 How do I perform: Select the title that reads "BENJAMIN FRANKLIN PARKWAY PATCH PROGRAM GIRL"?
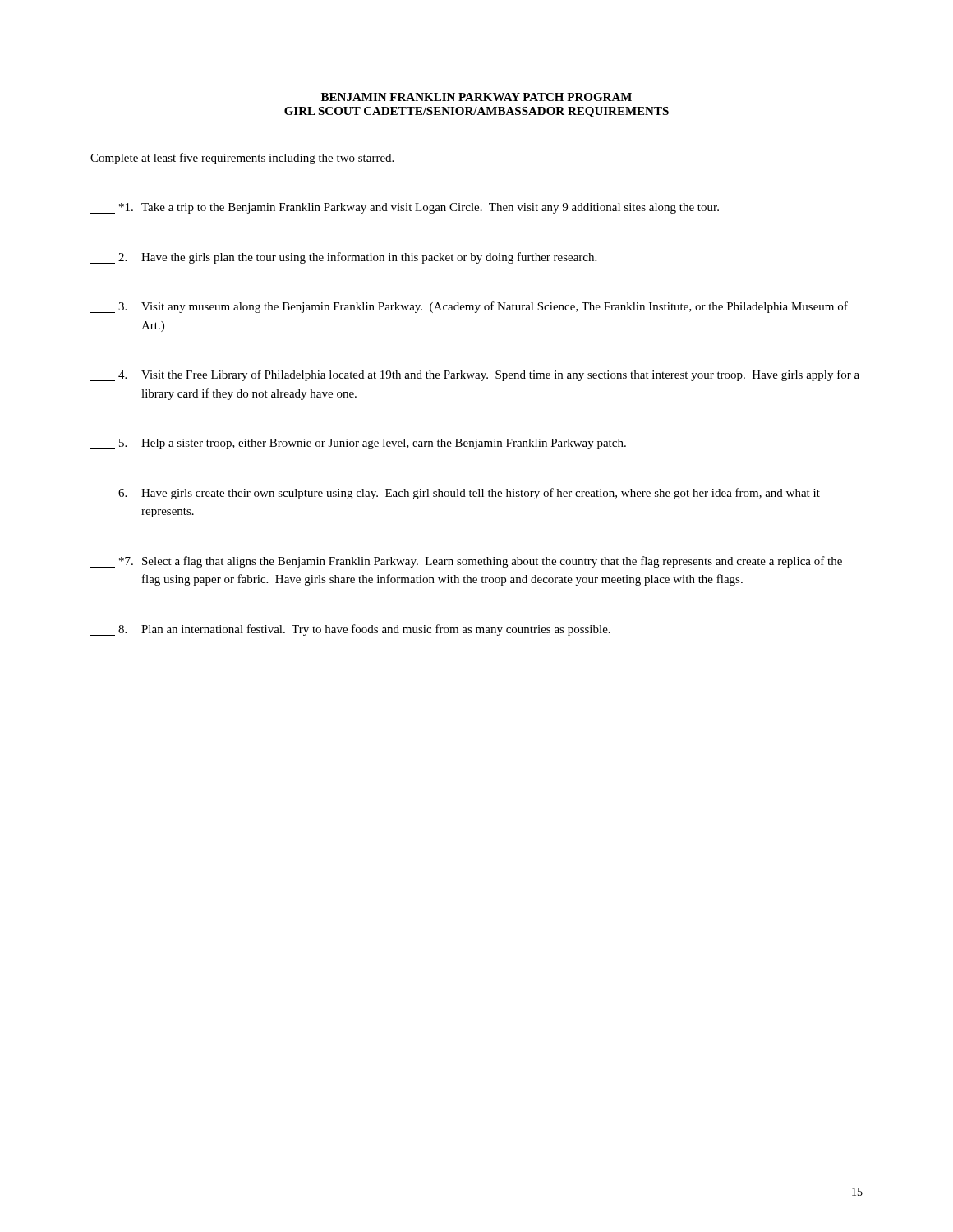point(476,104)
